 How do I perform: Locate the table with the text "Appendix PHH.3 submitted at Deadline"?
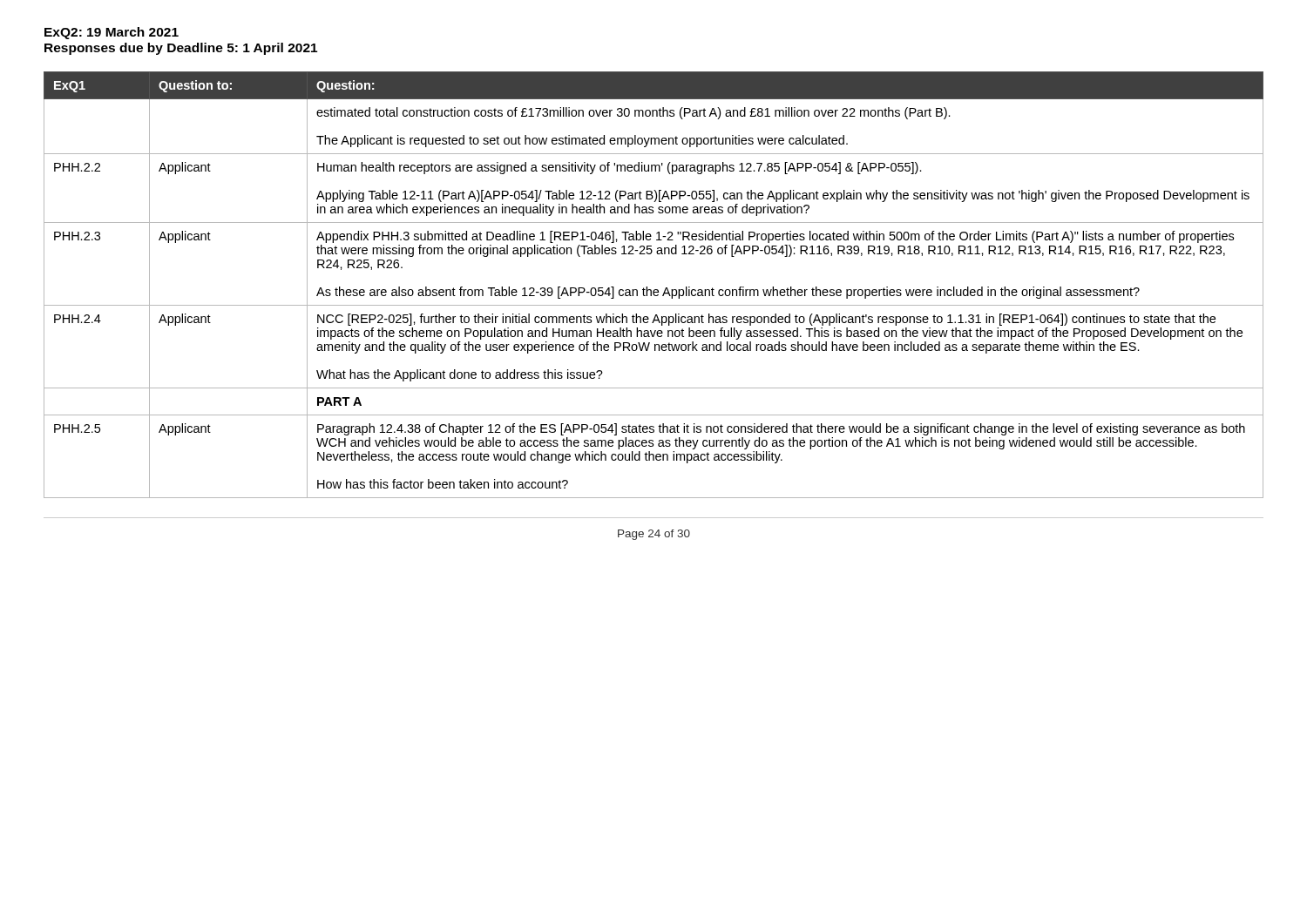[654, 285]
